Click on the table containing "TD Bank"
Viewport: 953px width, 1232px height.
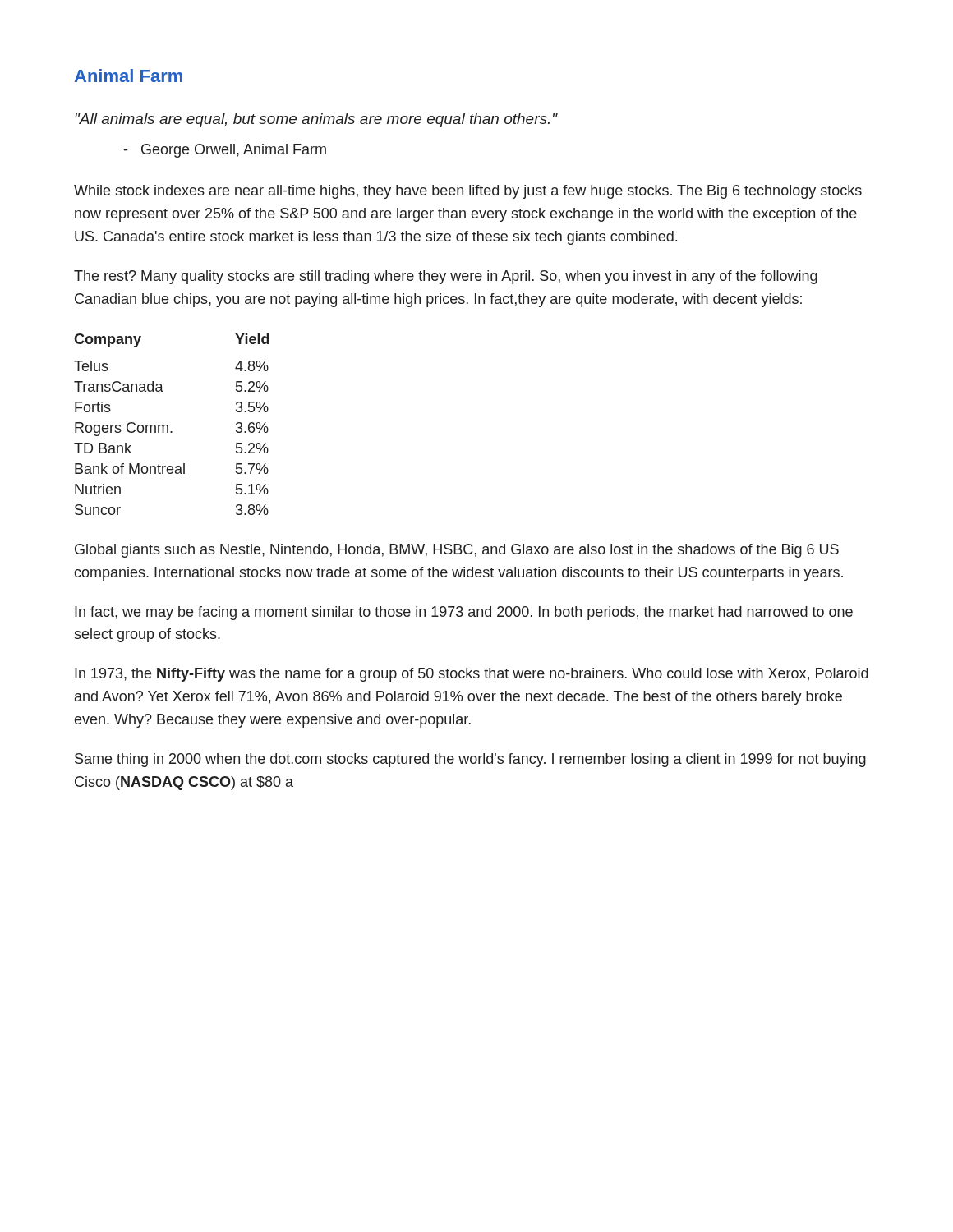[x=476, y=424]
